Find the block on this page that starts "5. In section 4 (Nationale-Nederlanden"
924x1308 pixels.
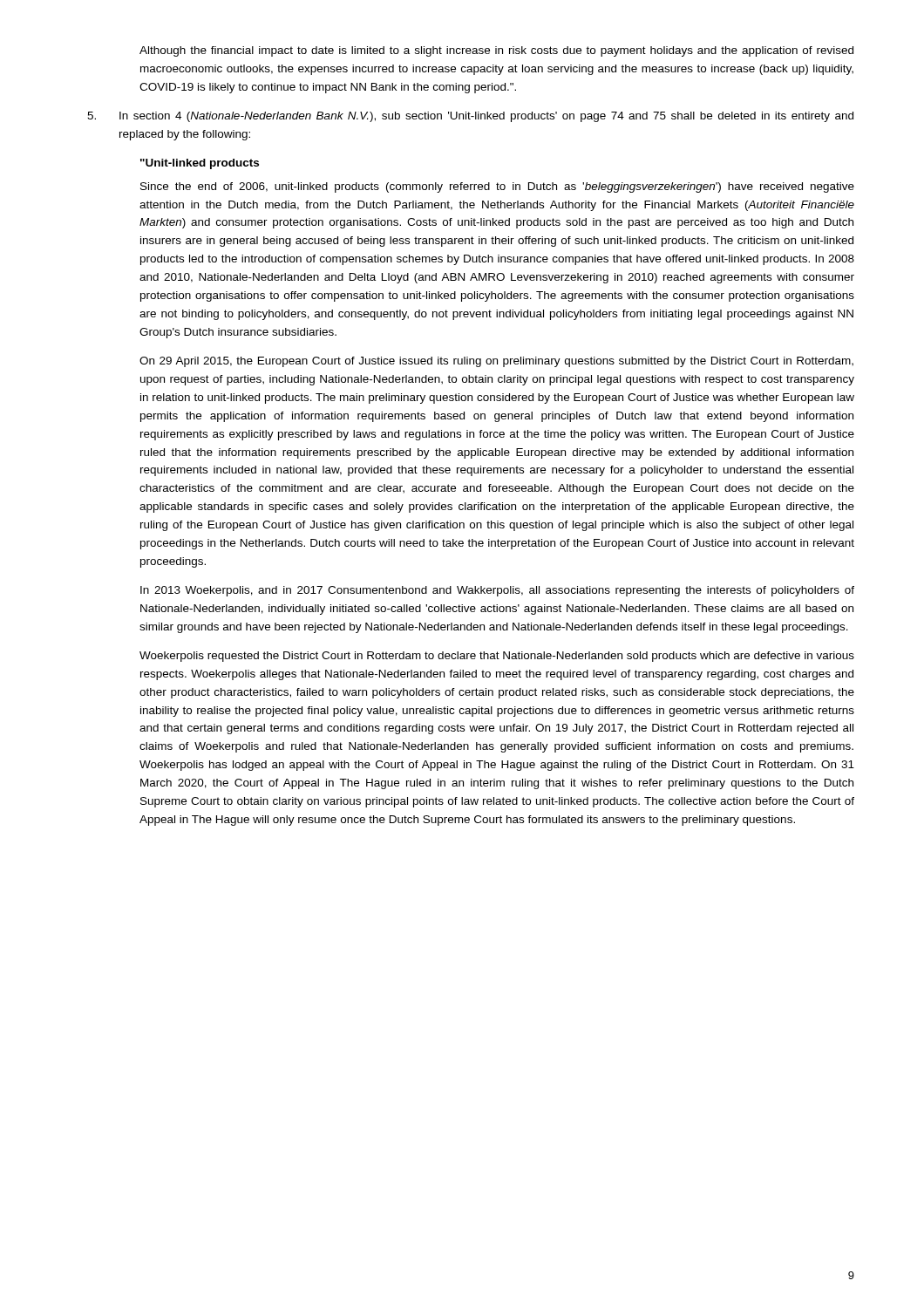[x=471, y=125]
